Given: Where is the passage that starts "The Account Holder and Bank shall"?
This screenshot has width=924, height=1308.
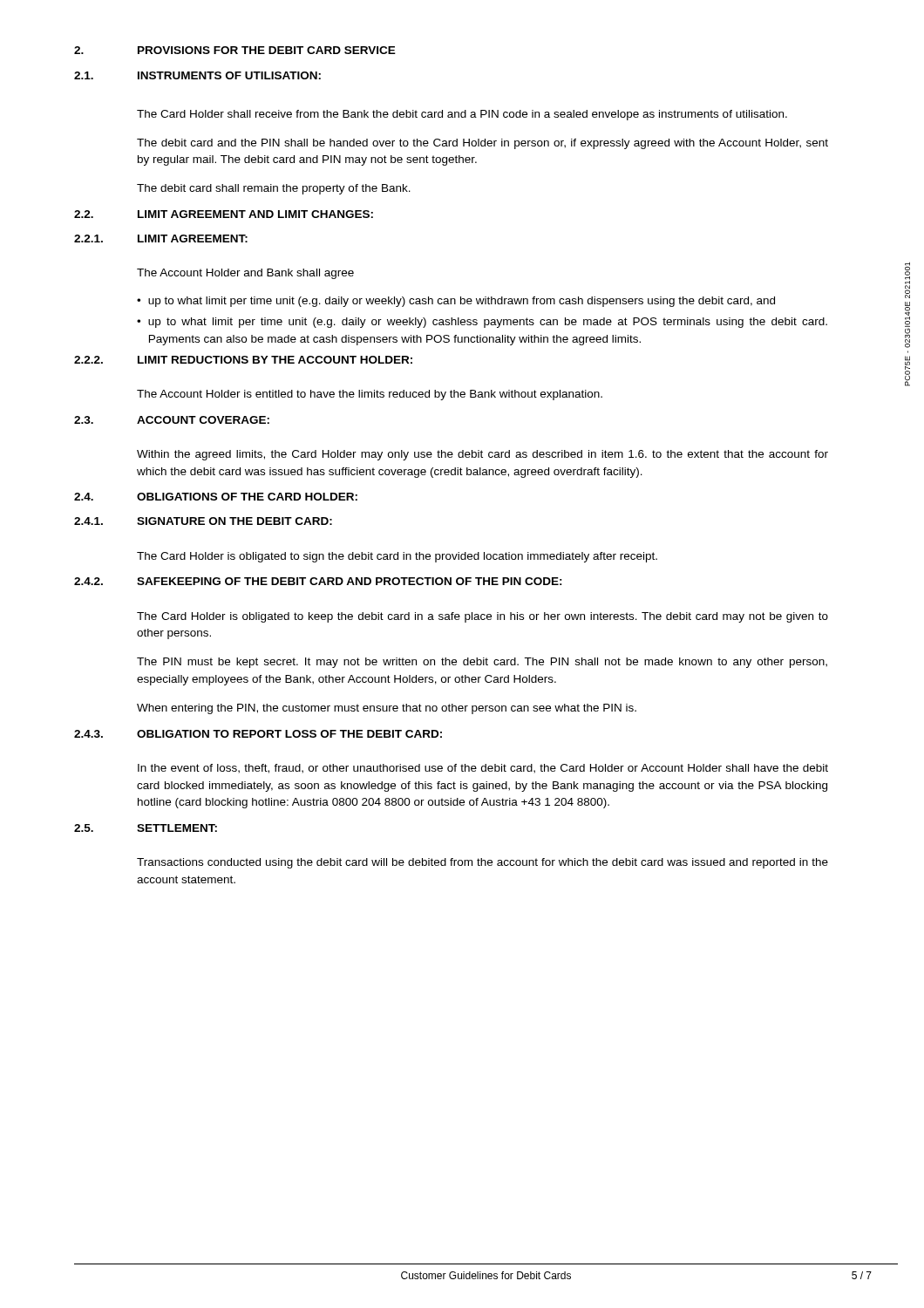Looking at the screenshot, I should pos(245,274).
